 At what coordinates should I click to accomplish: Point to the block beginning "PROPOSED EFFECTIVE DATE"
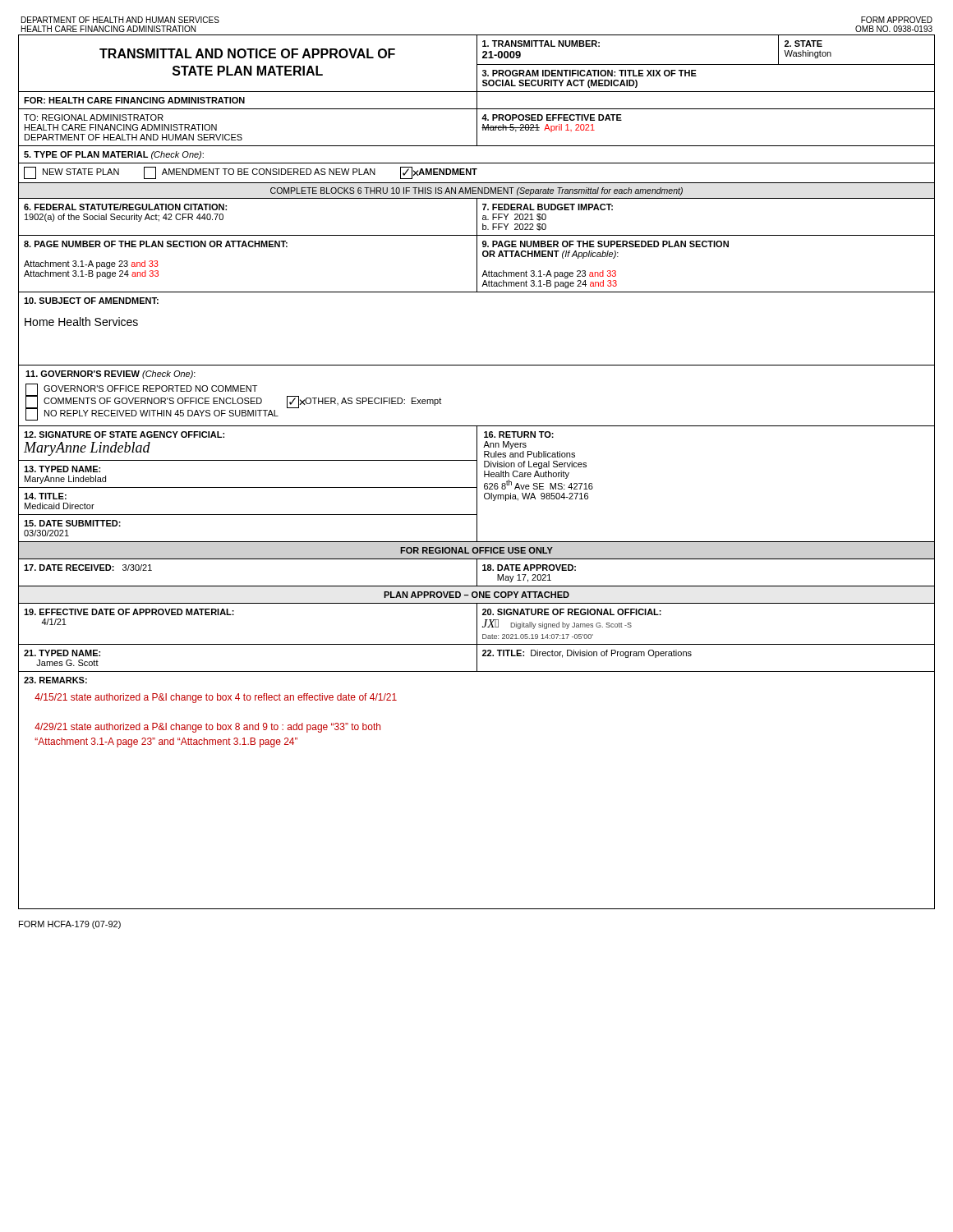coord(552,122)
